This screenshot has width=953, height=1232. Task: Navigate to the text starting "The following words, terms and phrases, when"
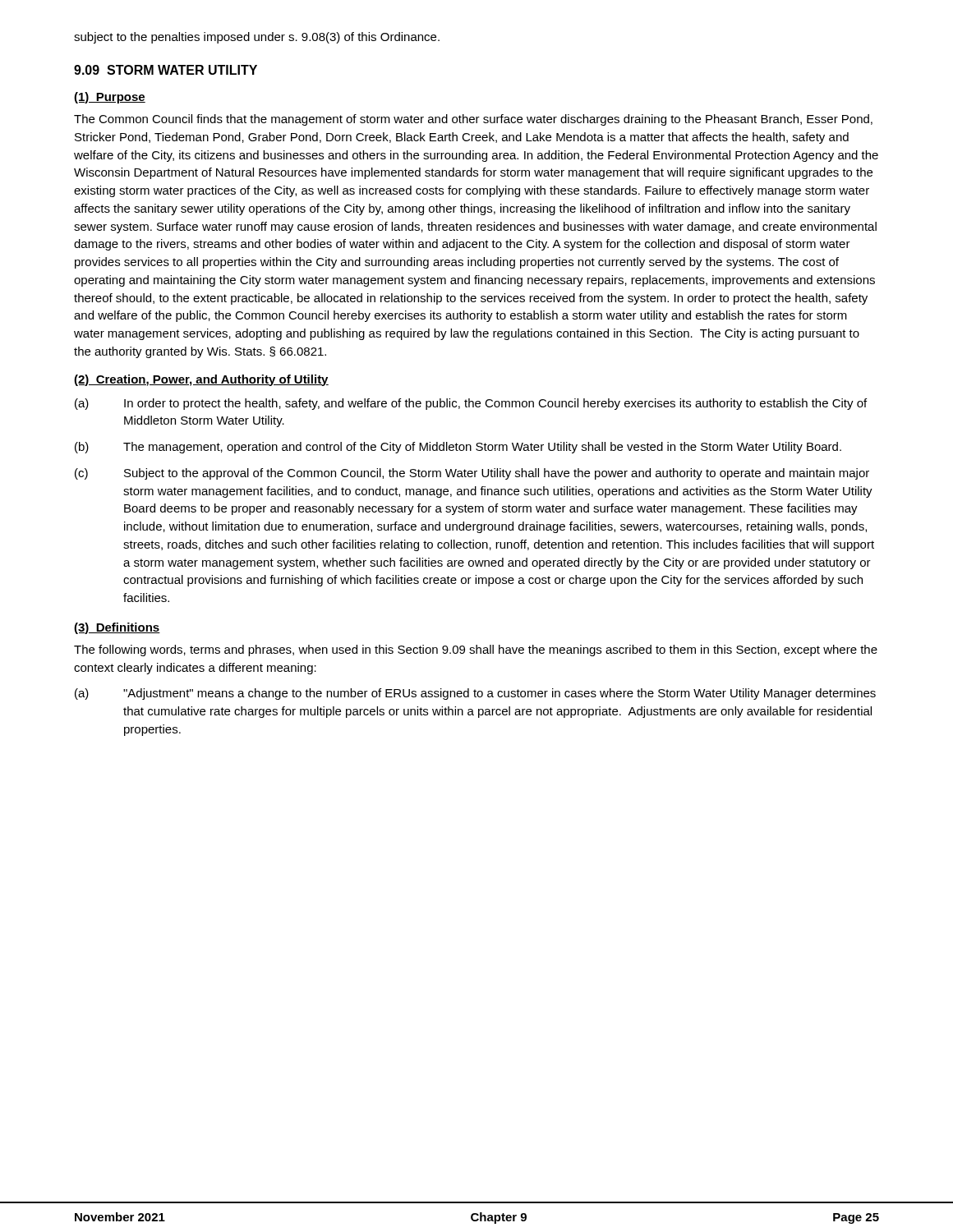click(476, 658)
